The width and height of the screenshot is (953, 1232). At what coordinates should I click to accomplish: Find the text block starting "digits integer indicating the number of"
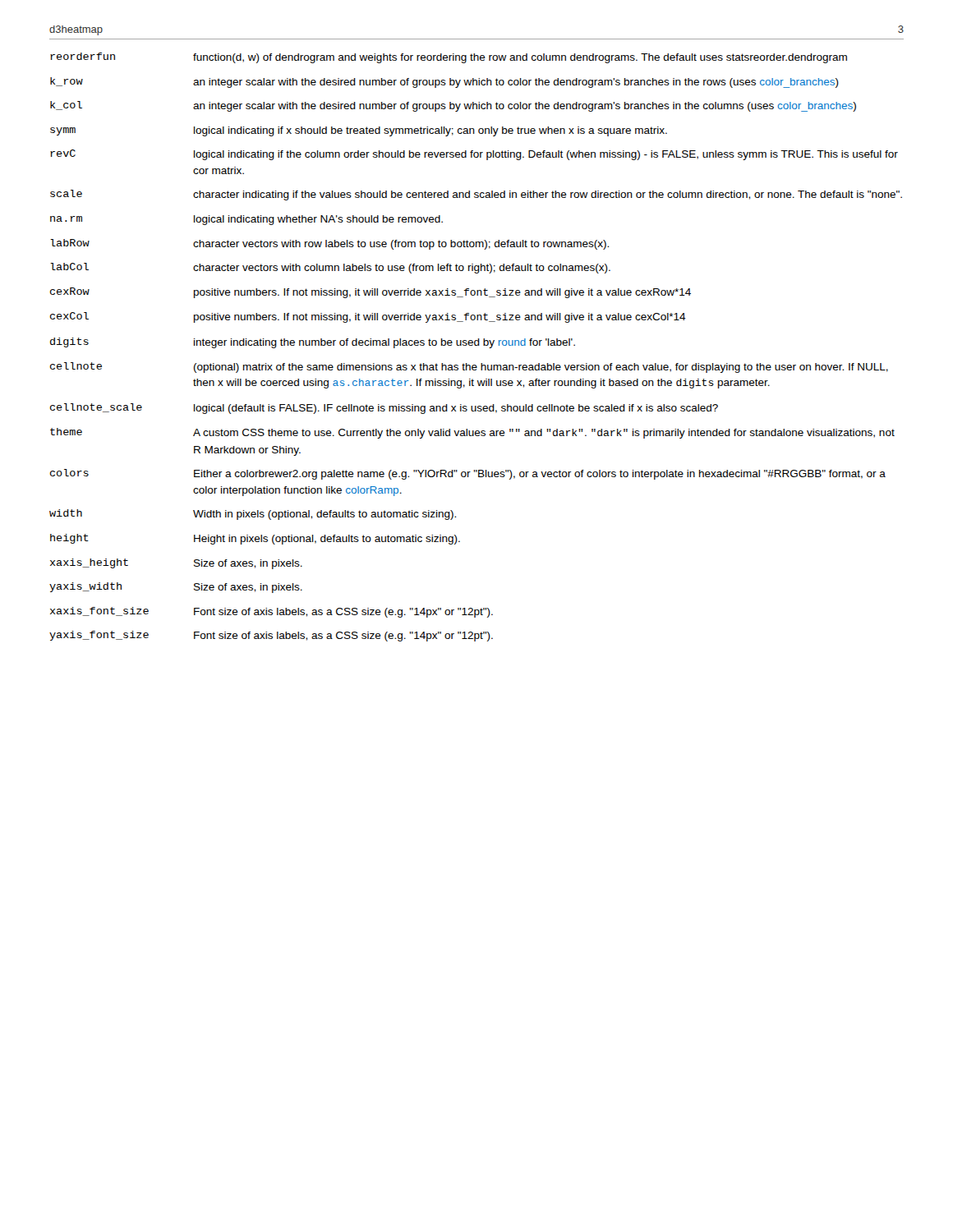point(476,343)
